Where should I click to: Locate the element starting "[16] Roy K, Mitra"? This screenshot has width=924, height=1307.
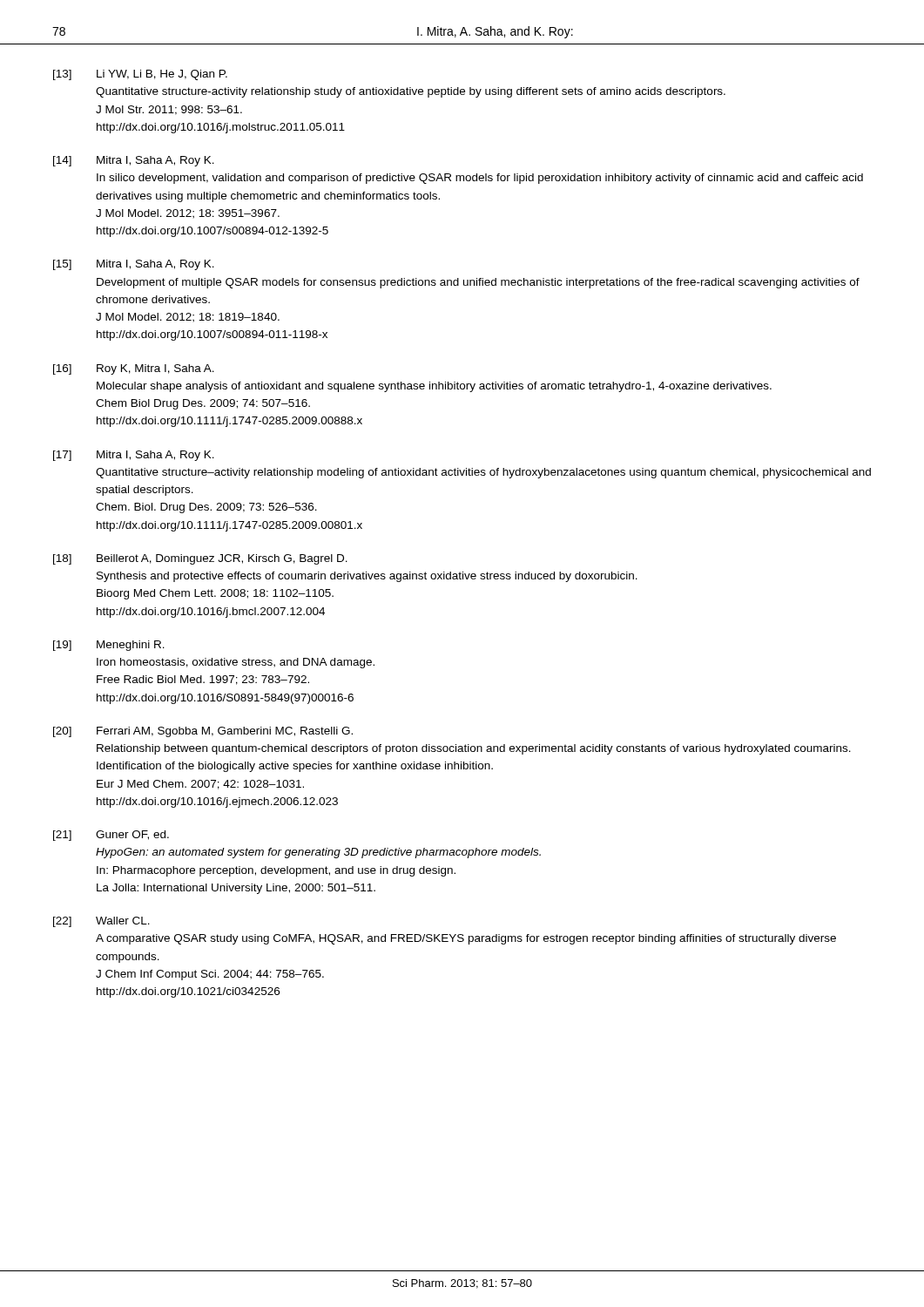462,395
